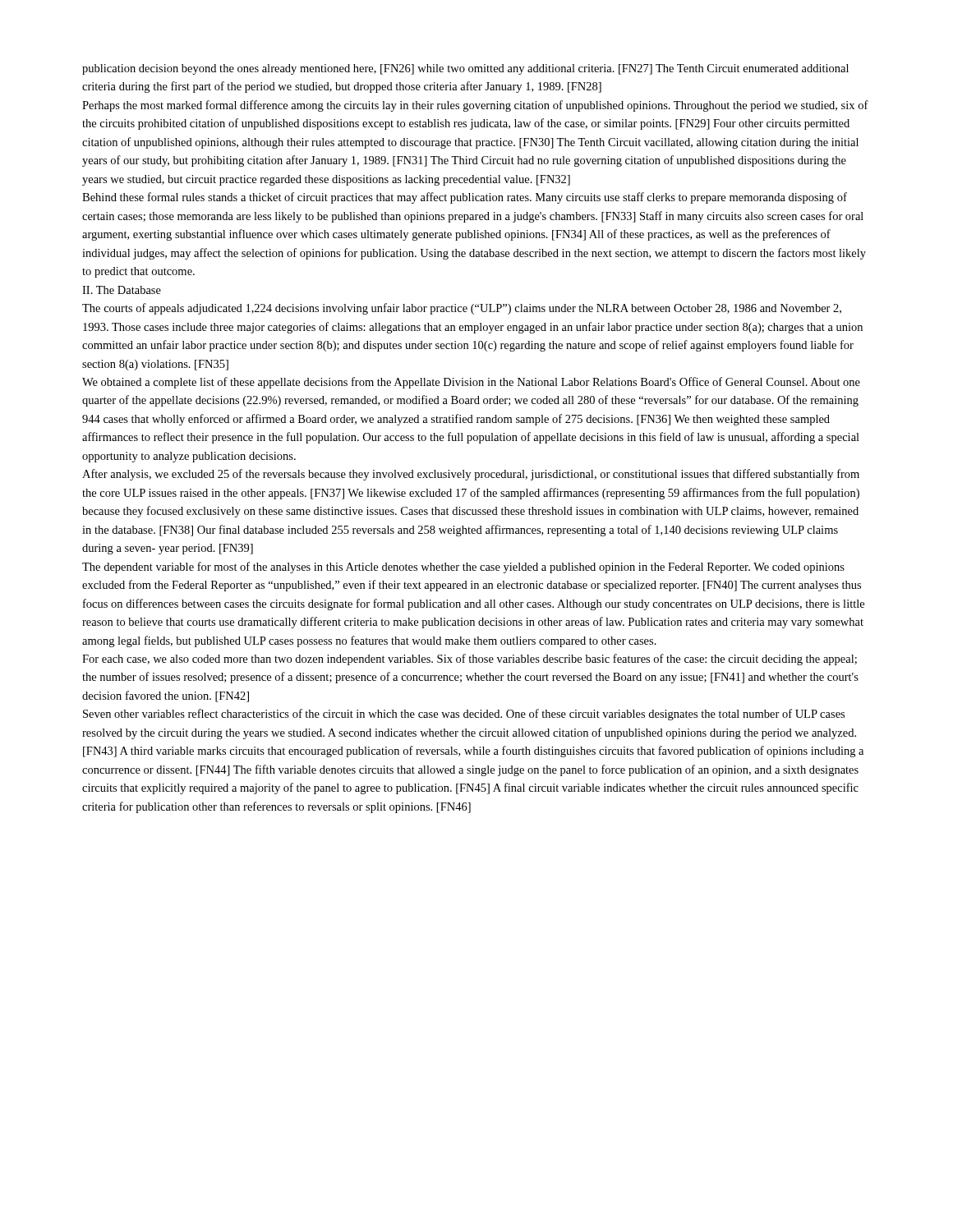Select the block starting "For each case, we also coded more than"
The width and height of the screenshot is (953, 1232).
coord(476,677)
